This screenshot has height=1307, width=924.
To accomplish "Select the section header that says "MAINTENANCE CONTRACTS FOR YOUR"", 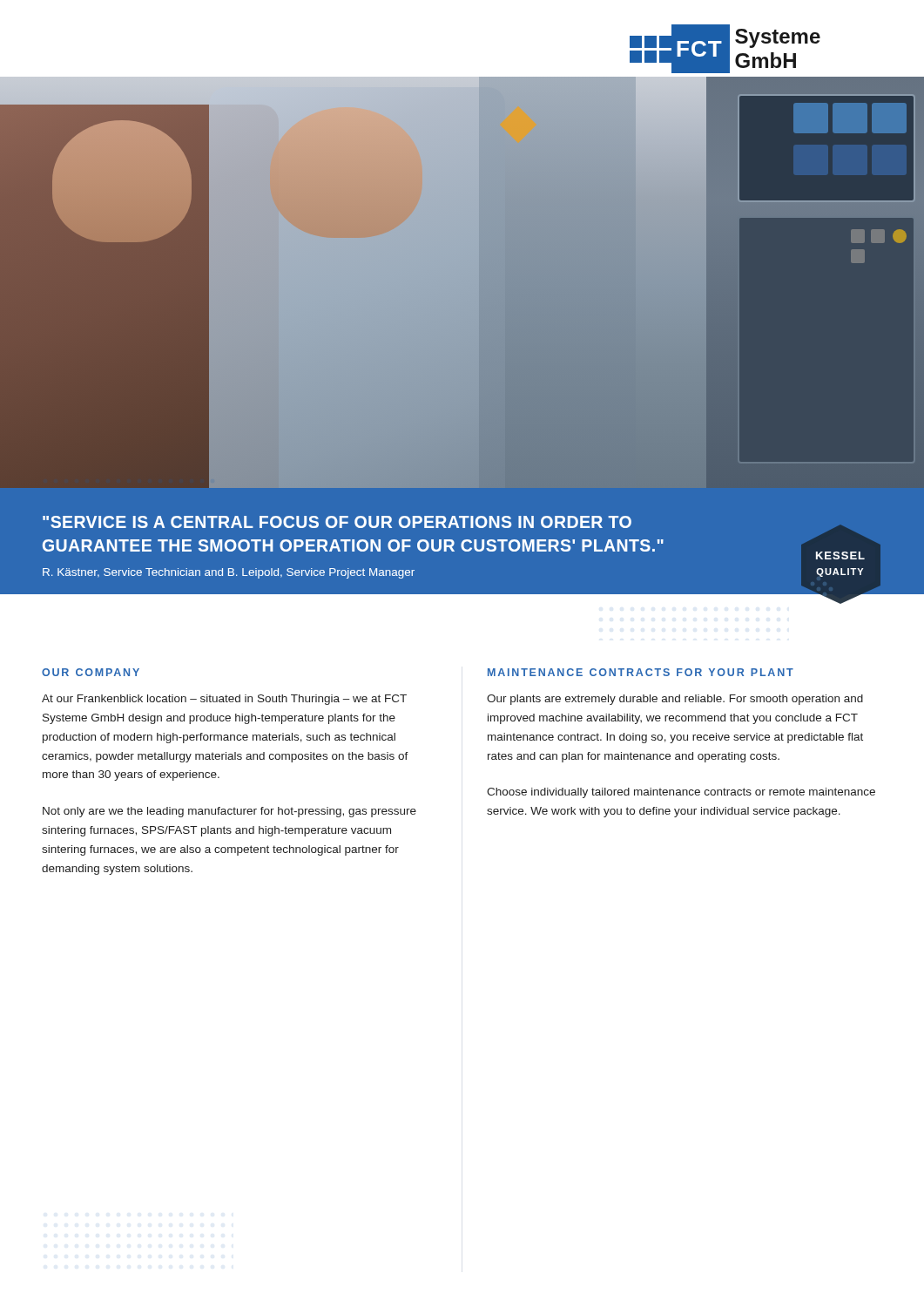I will click(641, 673).
